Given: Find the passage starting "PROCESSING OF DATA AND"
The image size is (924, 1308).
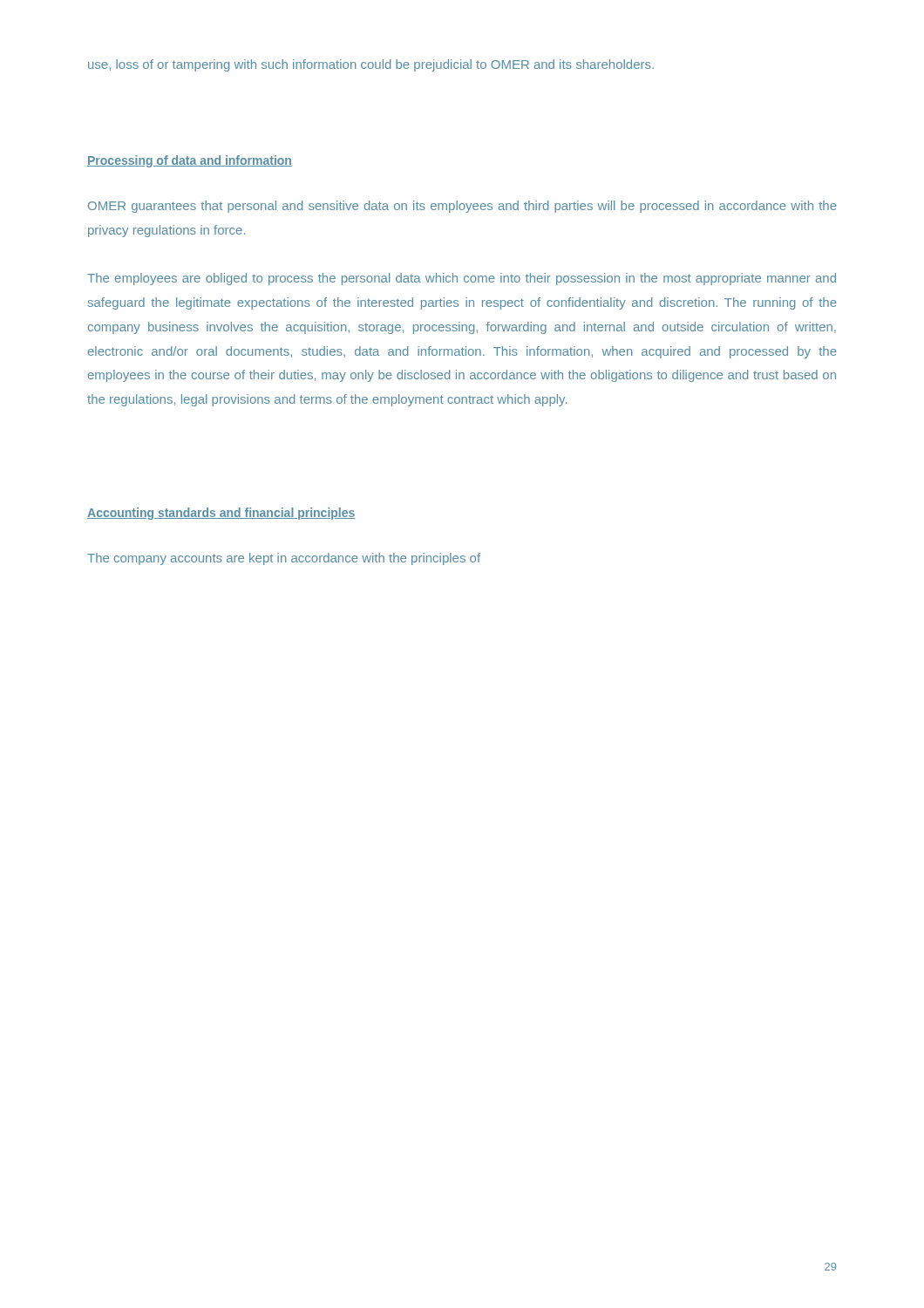Looking at the screenshot, I should pyautogui.click(x=190, y=160).
